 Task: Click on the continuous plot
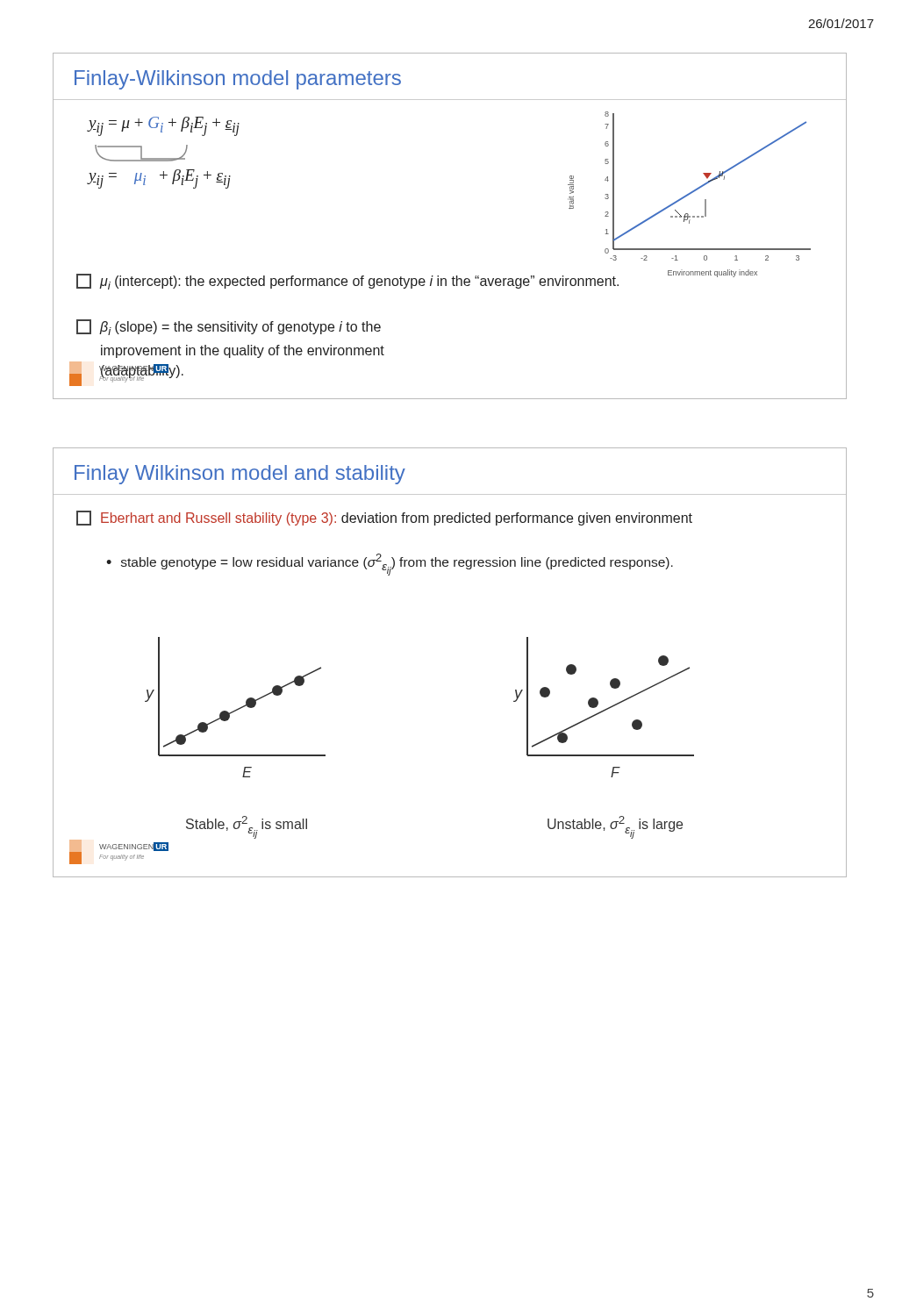click(692, 194)
